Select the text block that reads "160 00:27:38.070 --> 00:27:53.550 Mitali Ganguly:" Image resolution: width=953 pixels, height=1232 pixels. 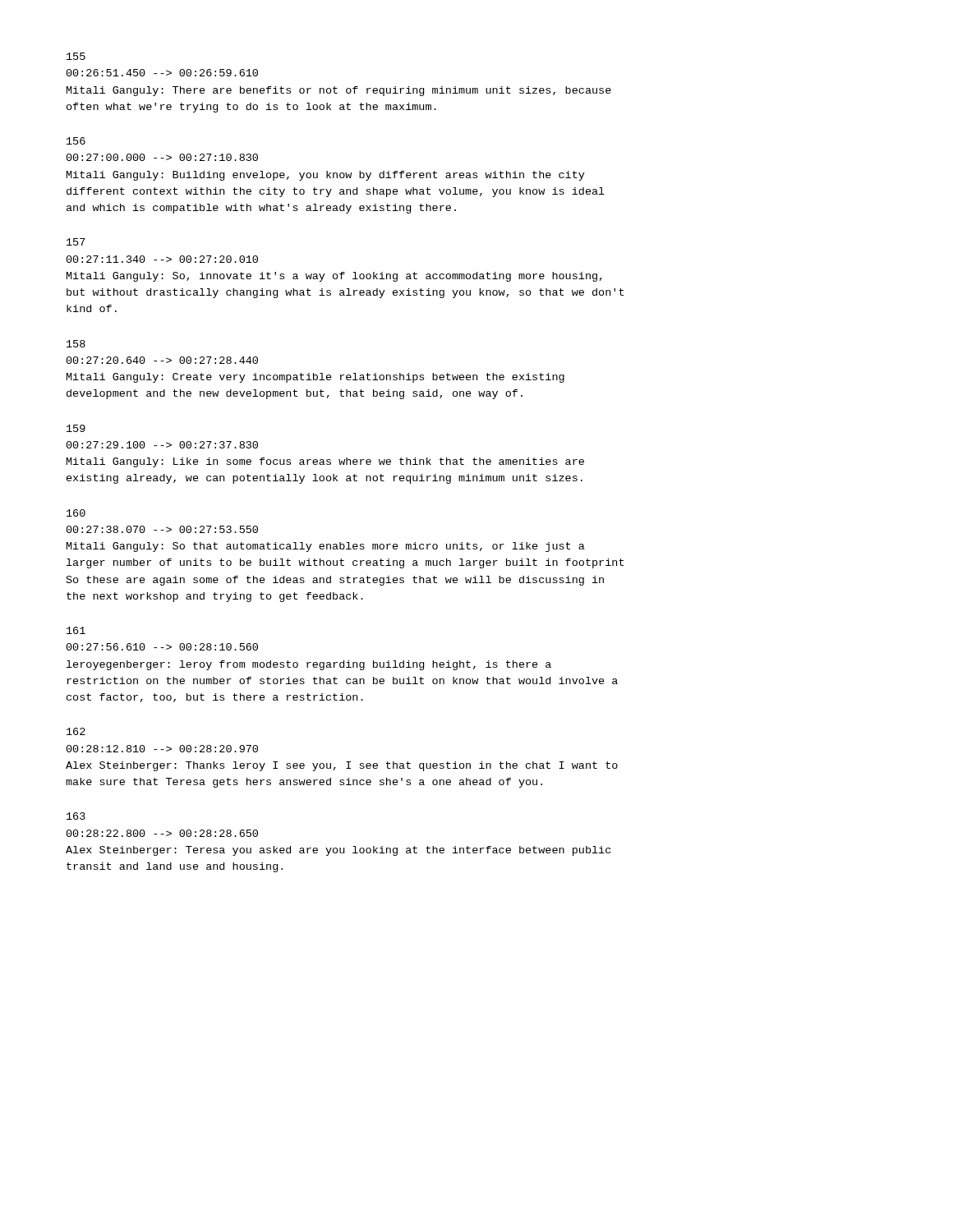click(468, 555)
